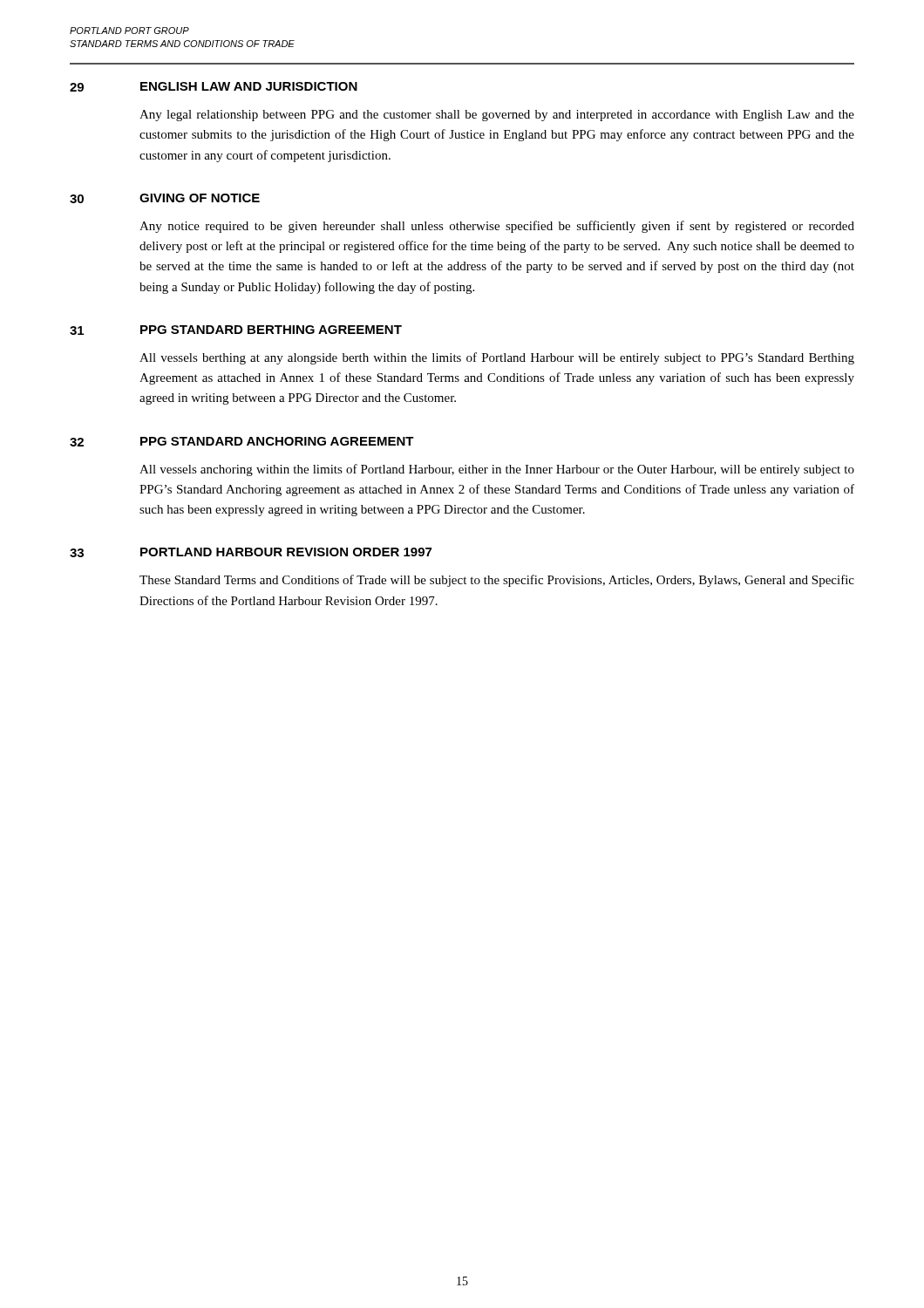Locate the text starting "32 PPG STANDARD ANCHORING AGREEMENT"

[x=242, y=441]
